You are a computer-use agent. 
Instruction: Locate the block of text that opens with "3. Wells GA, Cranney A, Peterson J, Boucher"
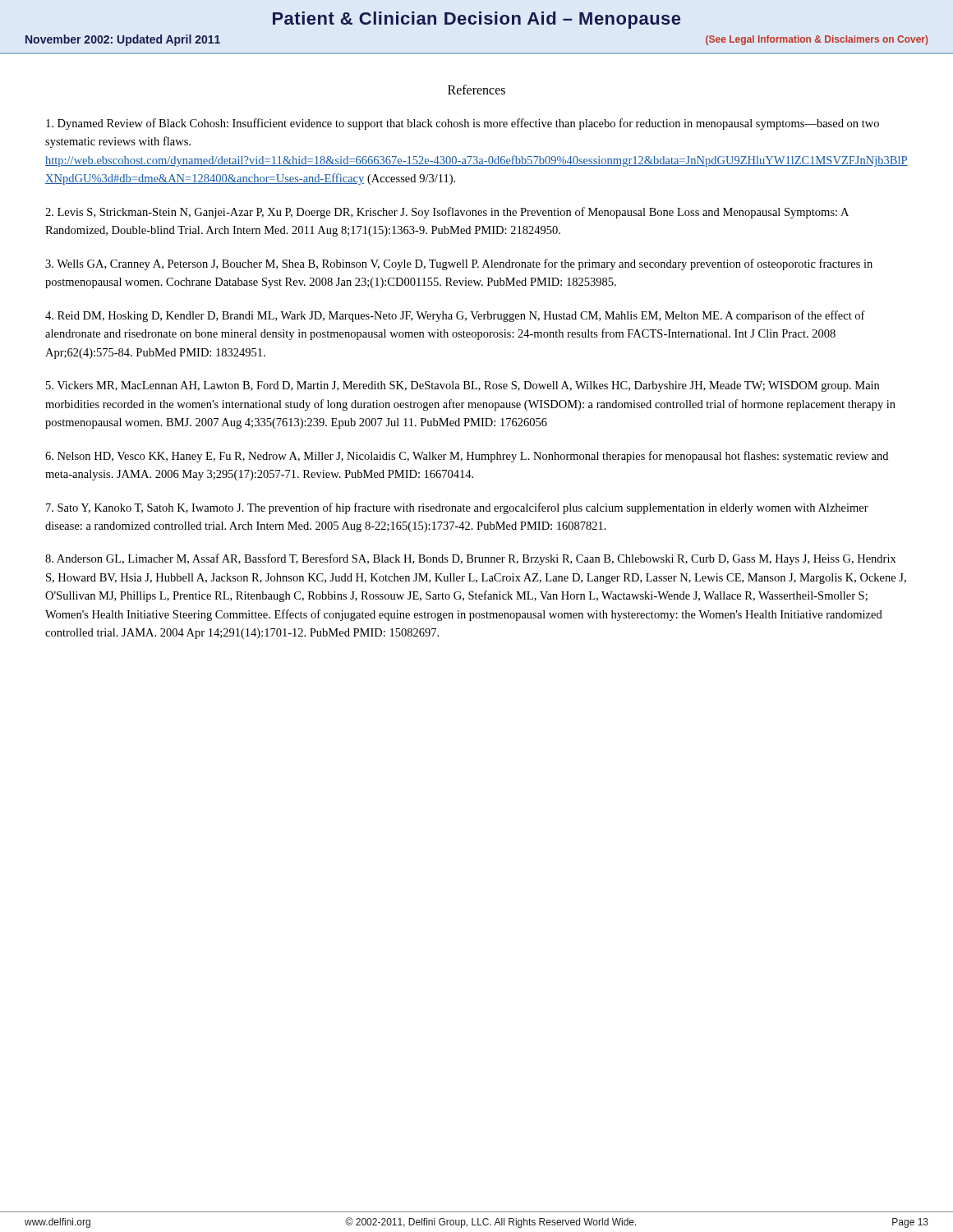(x=459, y=273)
